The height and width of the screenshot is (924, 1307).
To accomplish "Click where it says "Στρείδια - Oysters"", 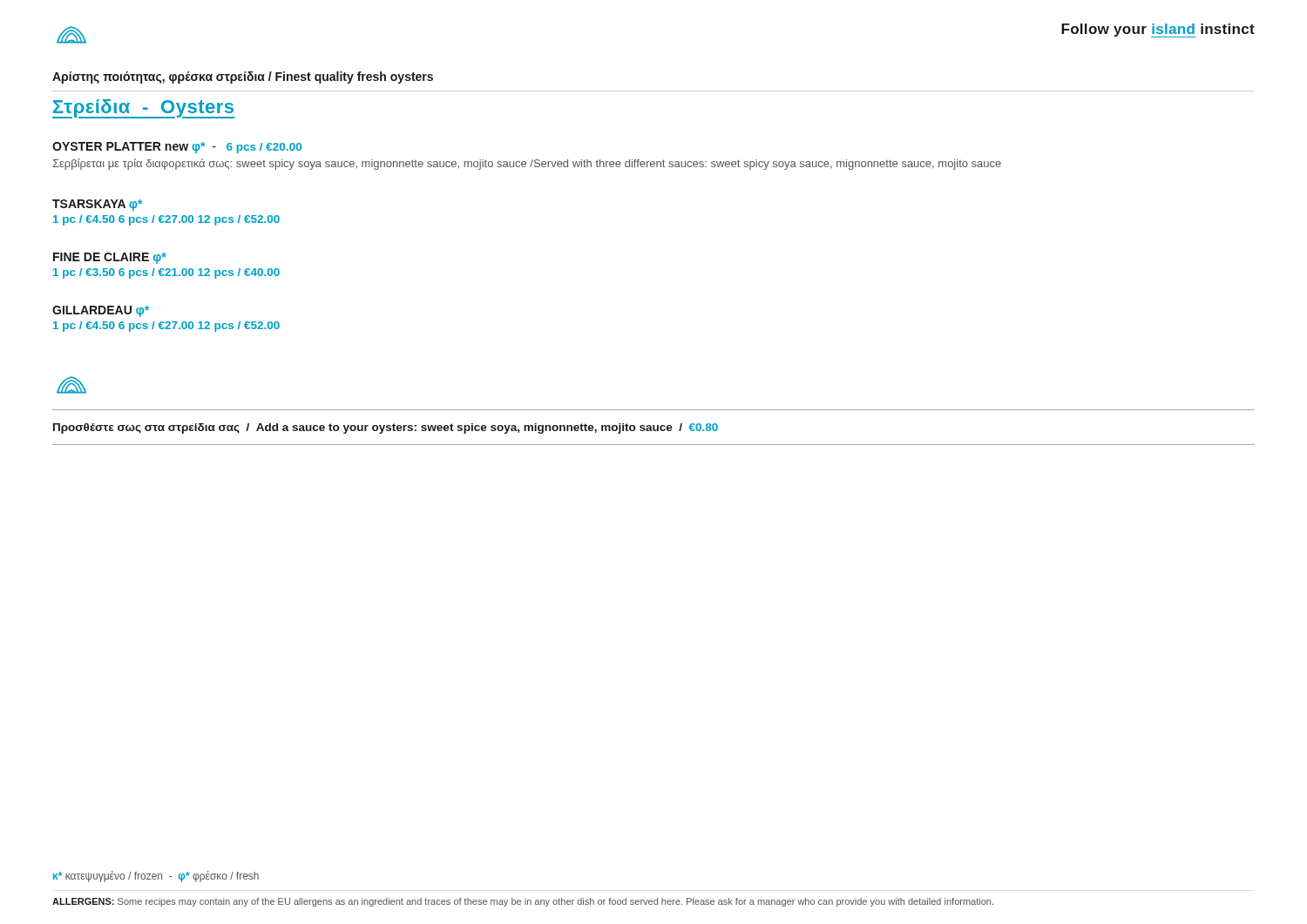I will point(144,107).
